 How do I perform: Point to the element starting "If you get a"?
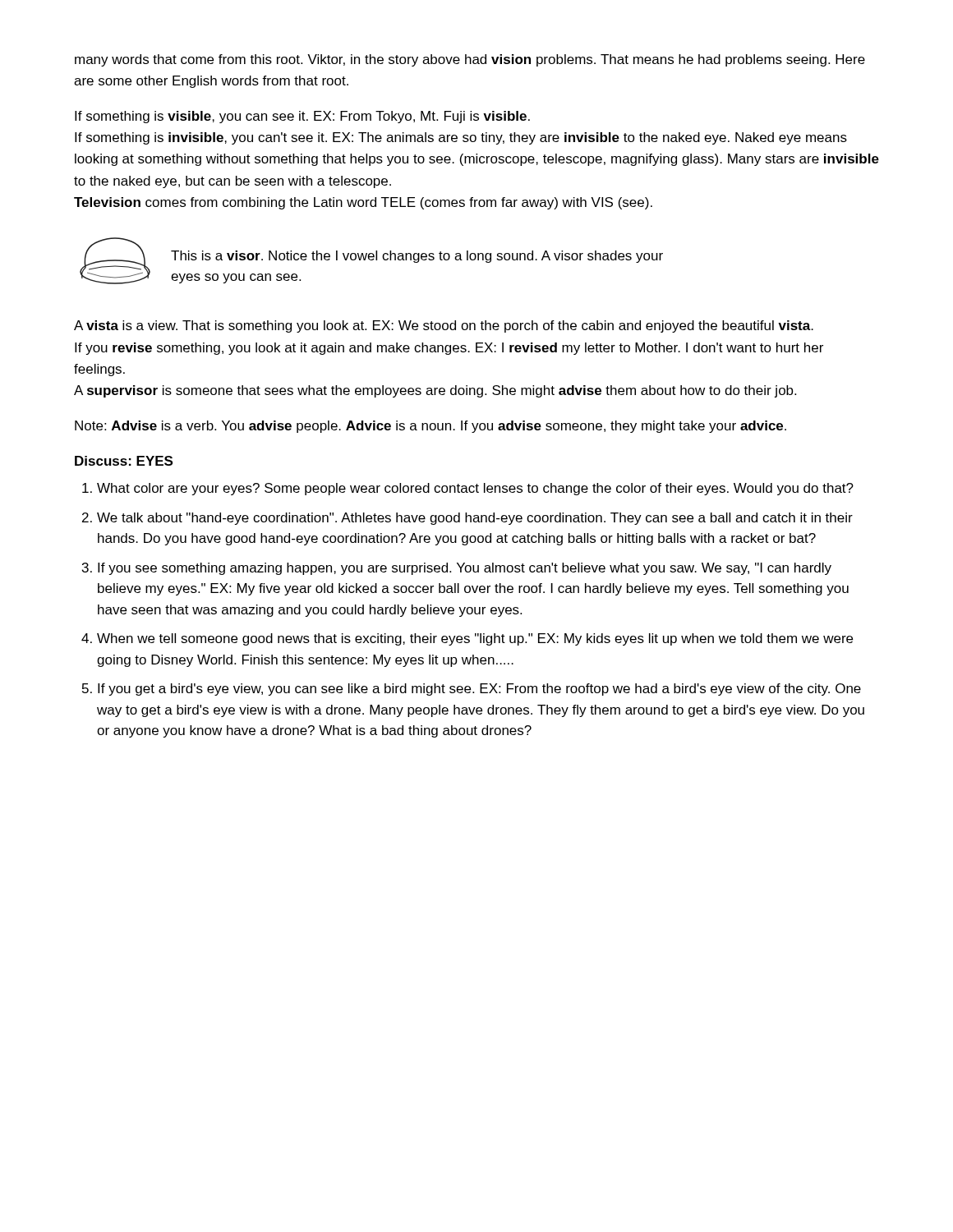pos(481,710)
